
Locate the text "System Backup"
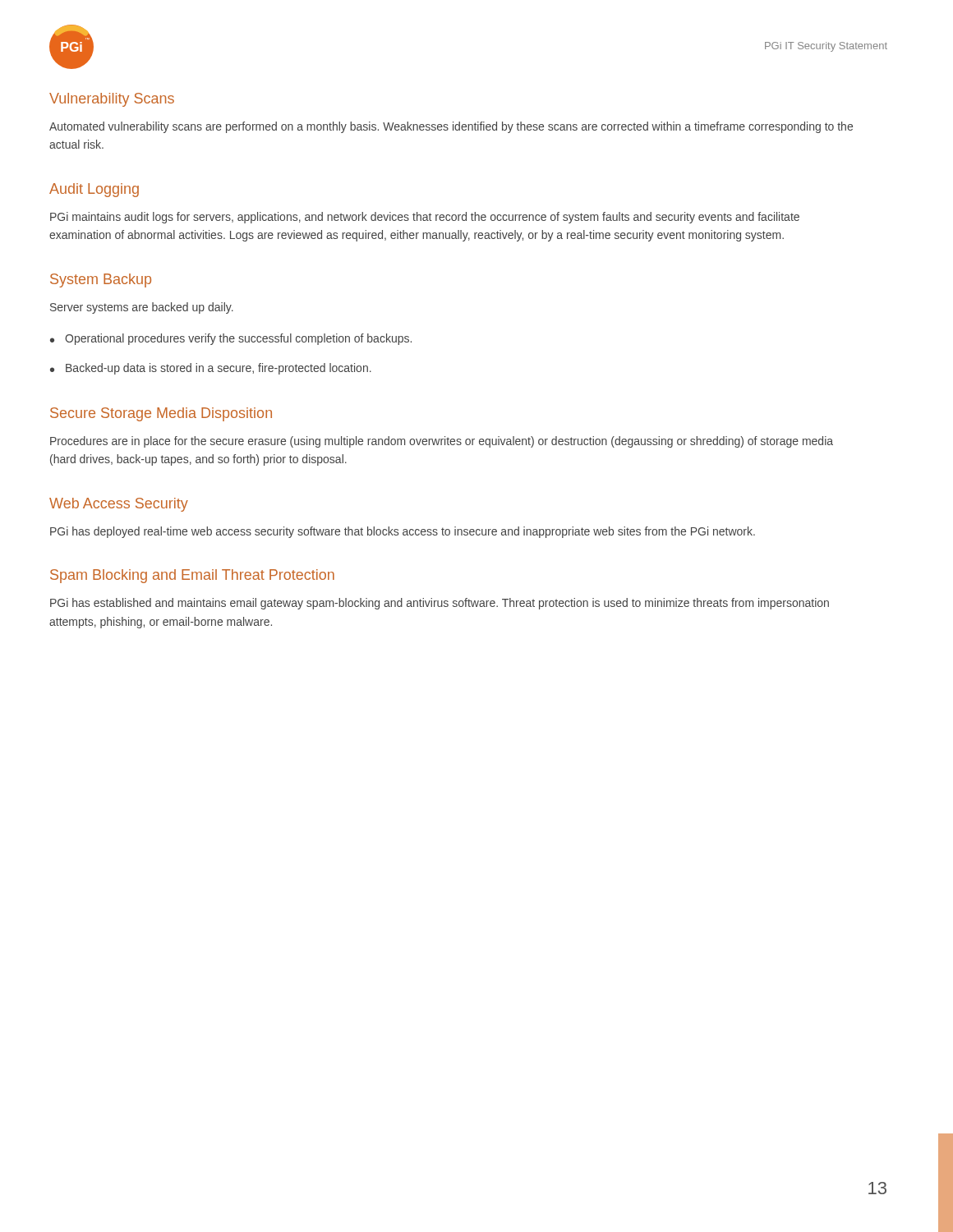[101, 280]
